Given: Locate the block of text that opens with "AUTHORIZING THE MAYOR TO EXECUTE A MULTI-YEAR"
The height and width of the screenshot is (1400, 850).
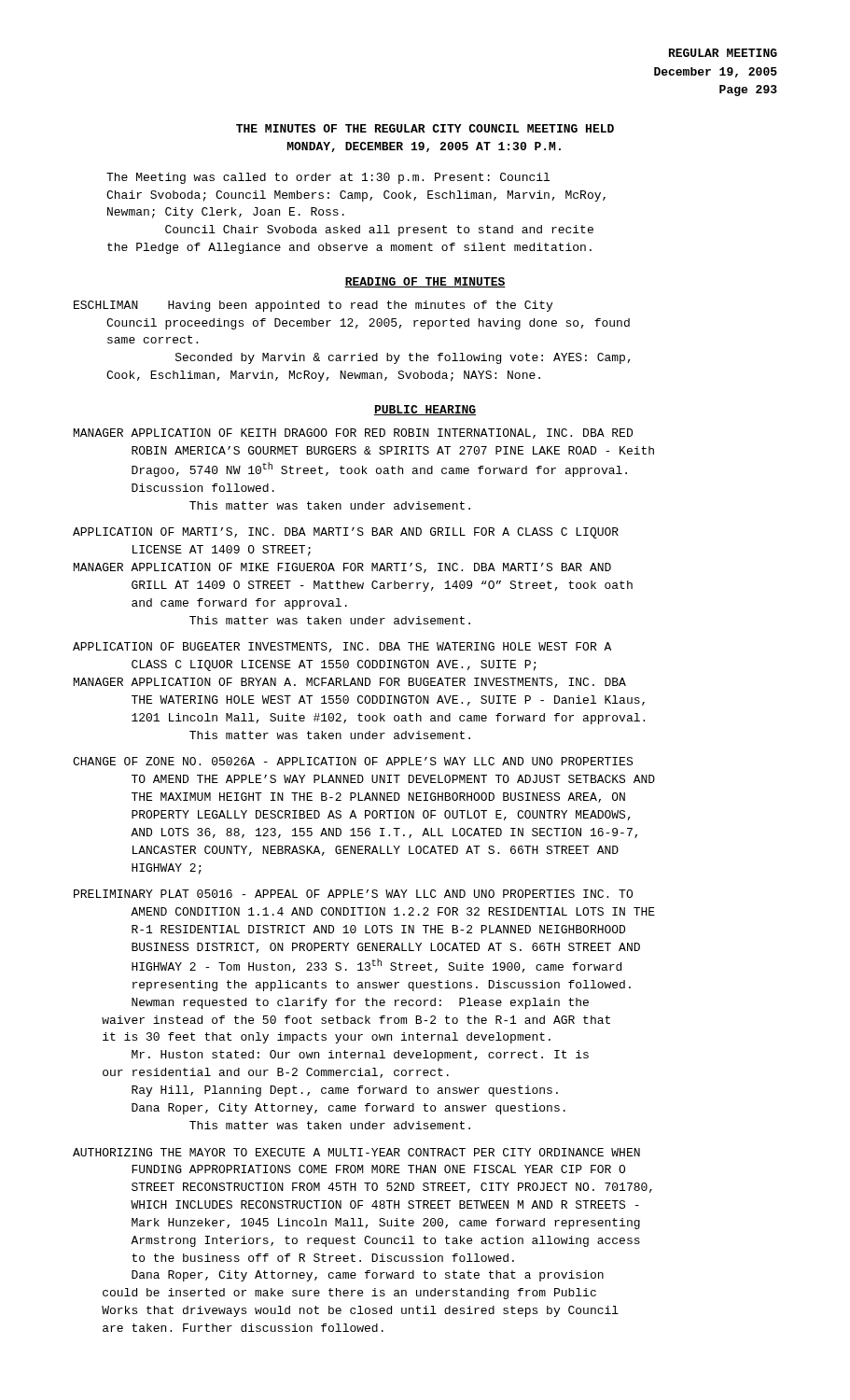Looking at the screenshot, I should 364,1241.
